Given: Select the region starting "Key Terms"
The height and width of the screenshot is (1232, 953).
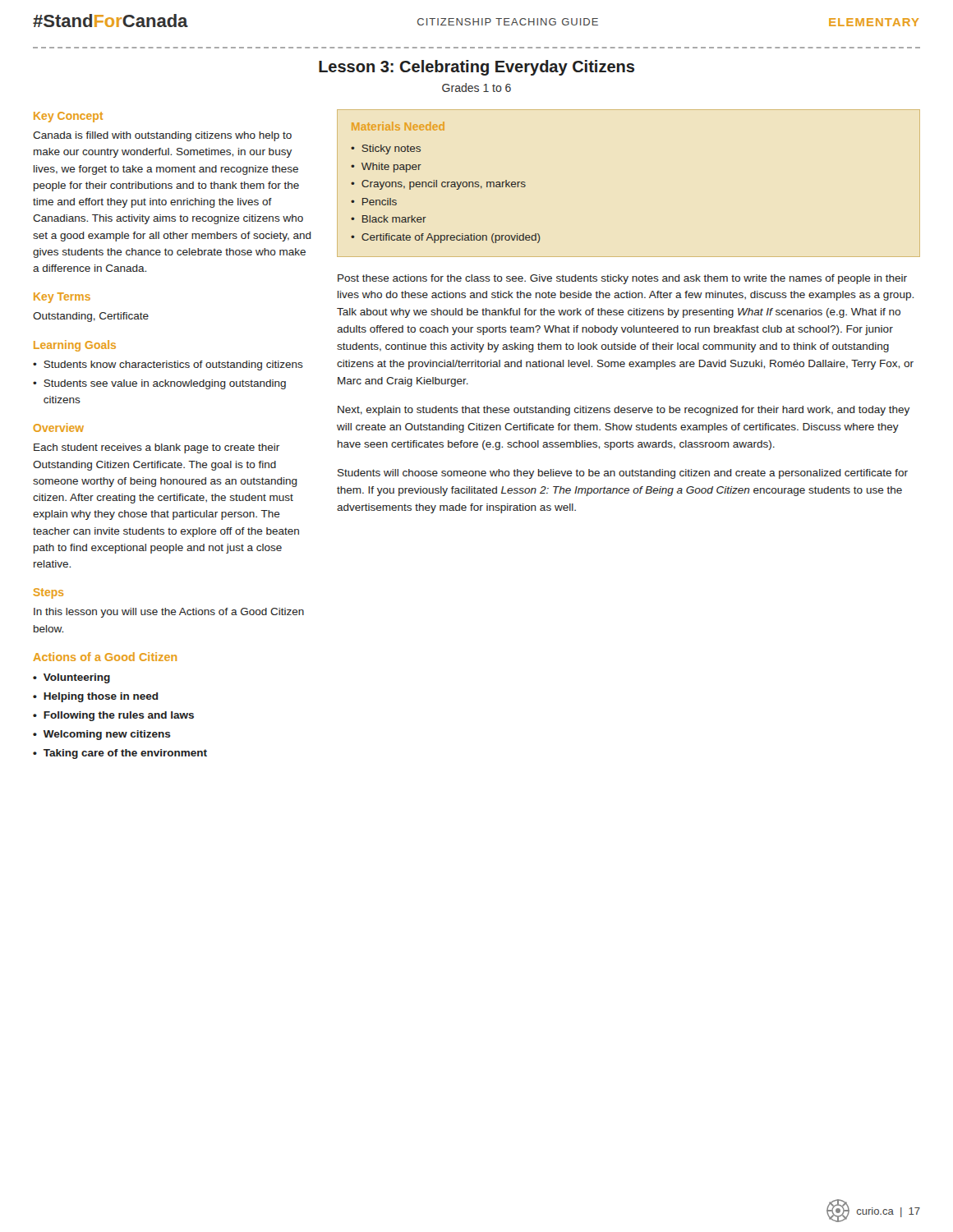Looking at the screenshot, I should 62,297.
